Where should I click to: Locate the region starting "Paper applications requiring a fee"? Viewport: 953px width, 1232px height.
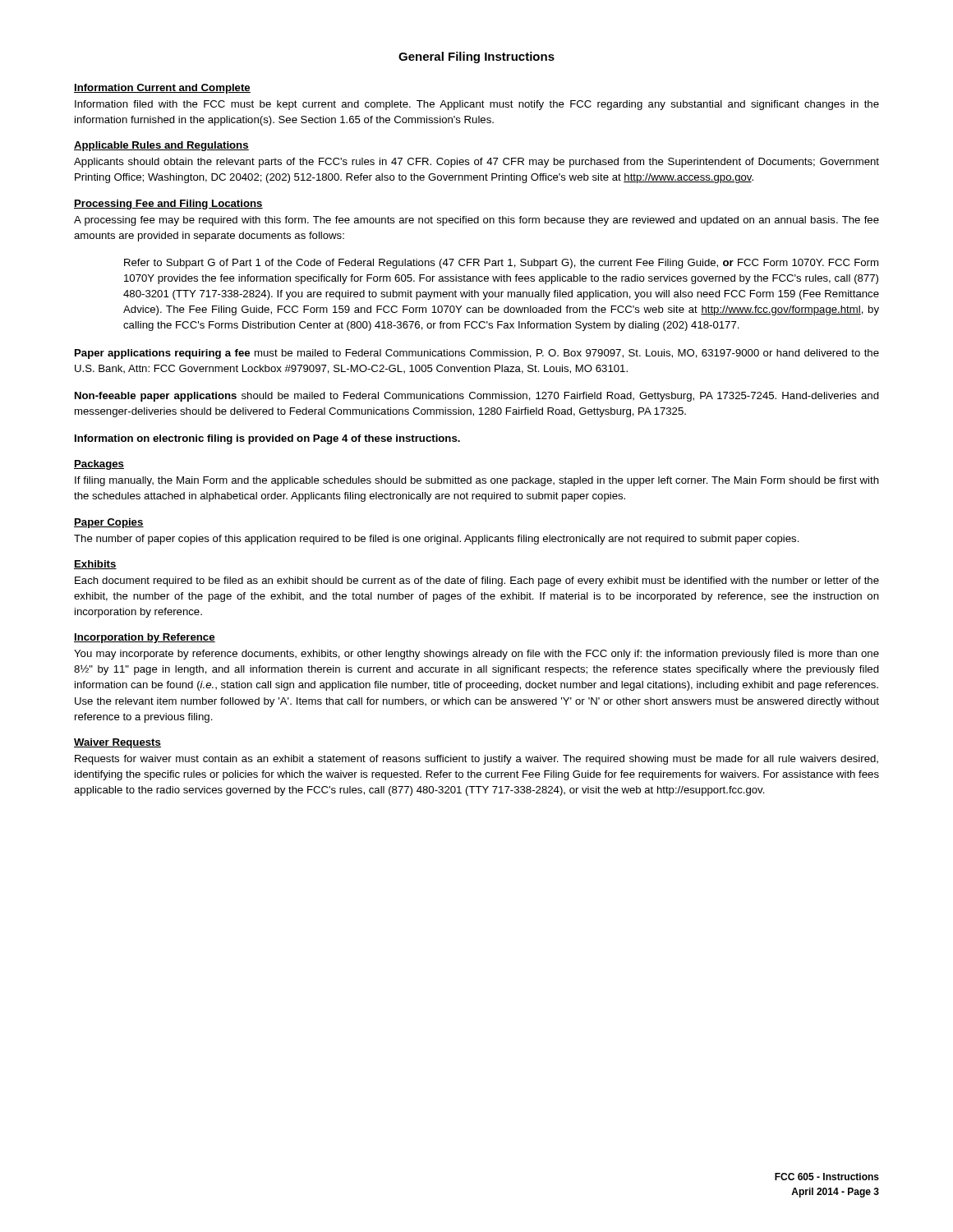476,360
